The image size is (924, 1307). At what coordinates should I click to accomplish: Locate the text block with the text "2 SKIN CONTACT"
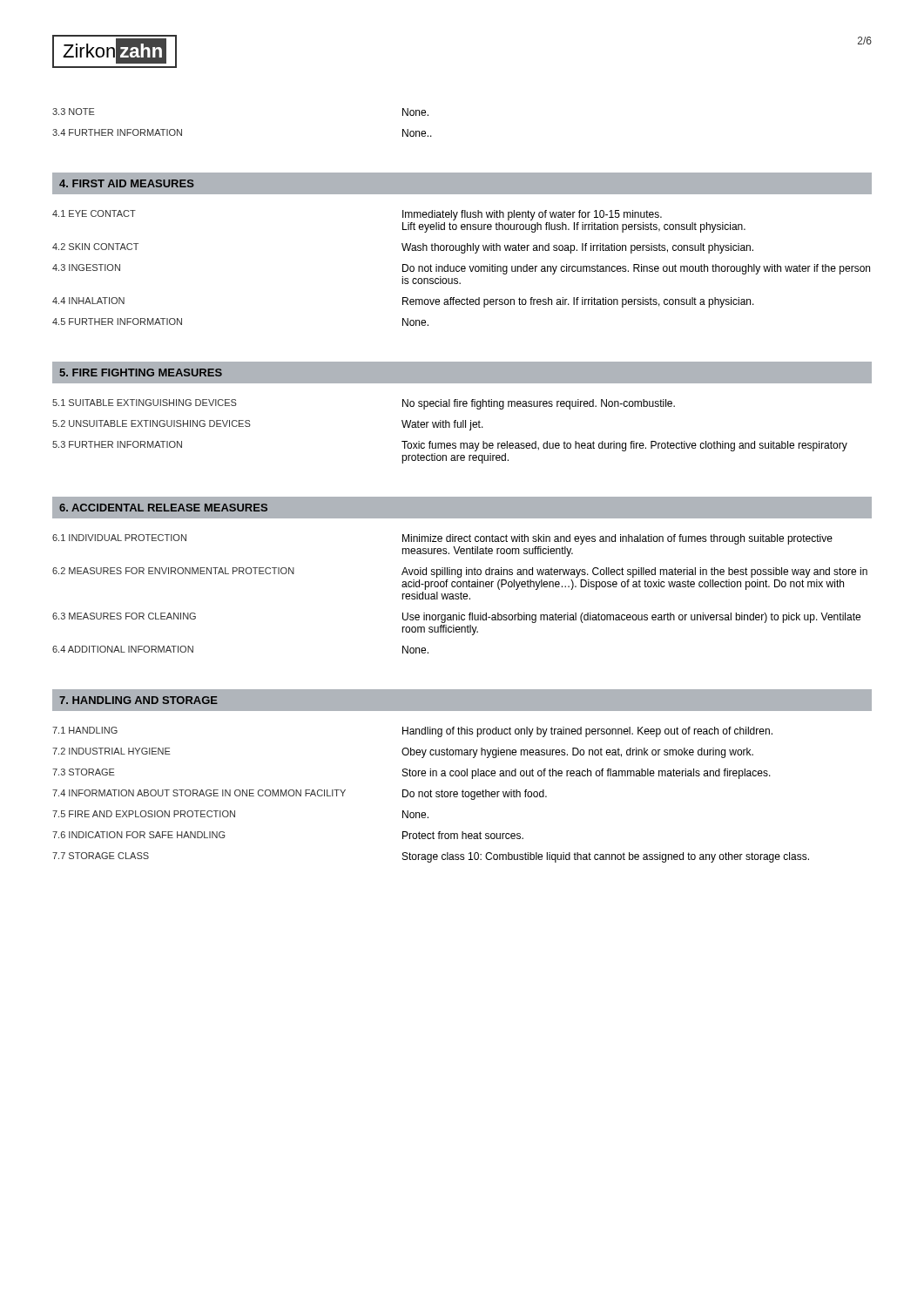point(462,247)
